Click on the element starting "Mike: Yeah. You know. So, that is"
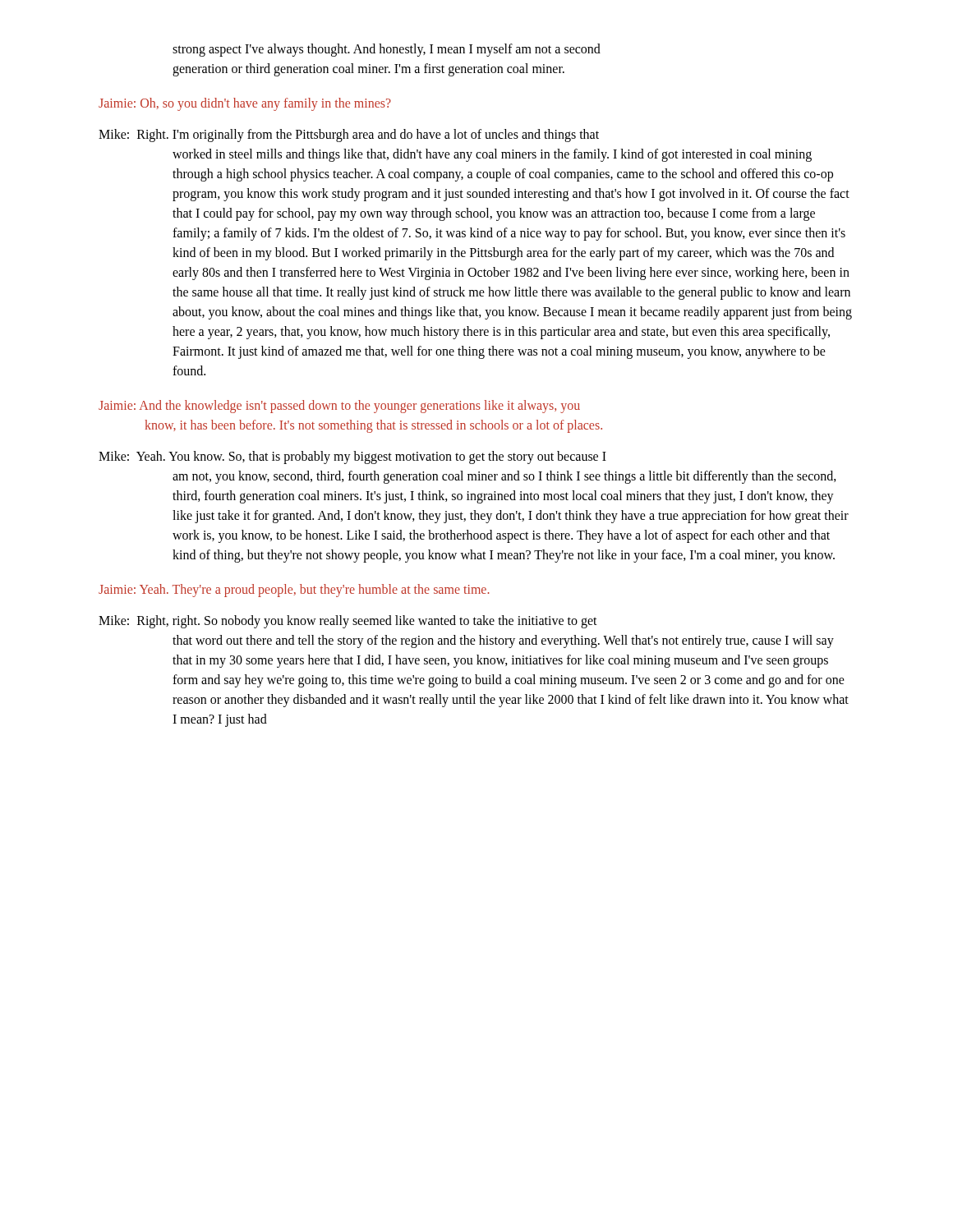 pos(476,506)
